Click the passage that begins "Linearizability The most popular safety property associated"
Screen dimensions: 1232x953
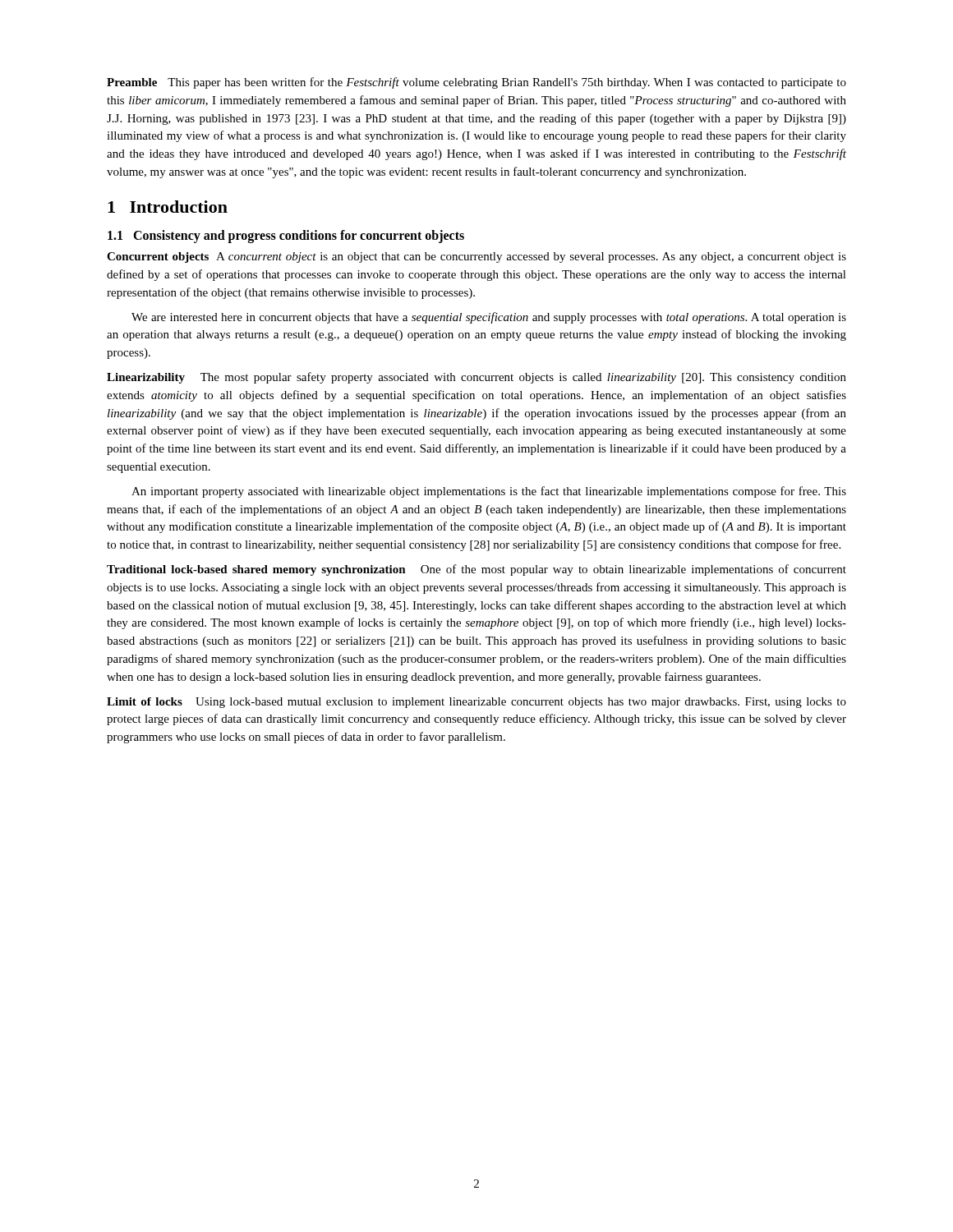click(x=476, y=422)
